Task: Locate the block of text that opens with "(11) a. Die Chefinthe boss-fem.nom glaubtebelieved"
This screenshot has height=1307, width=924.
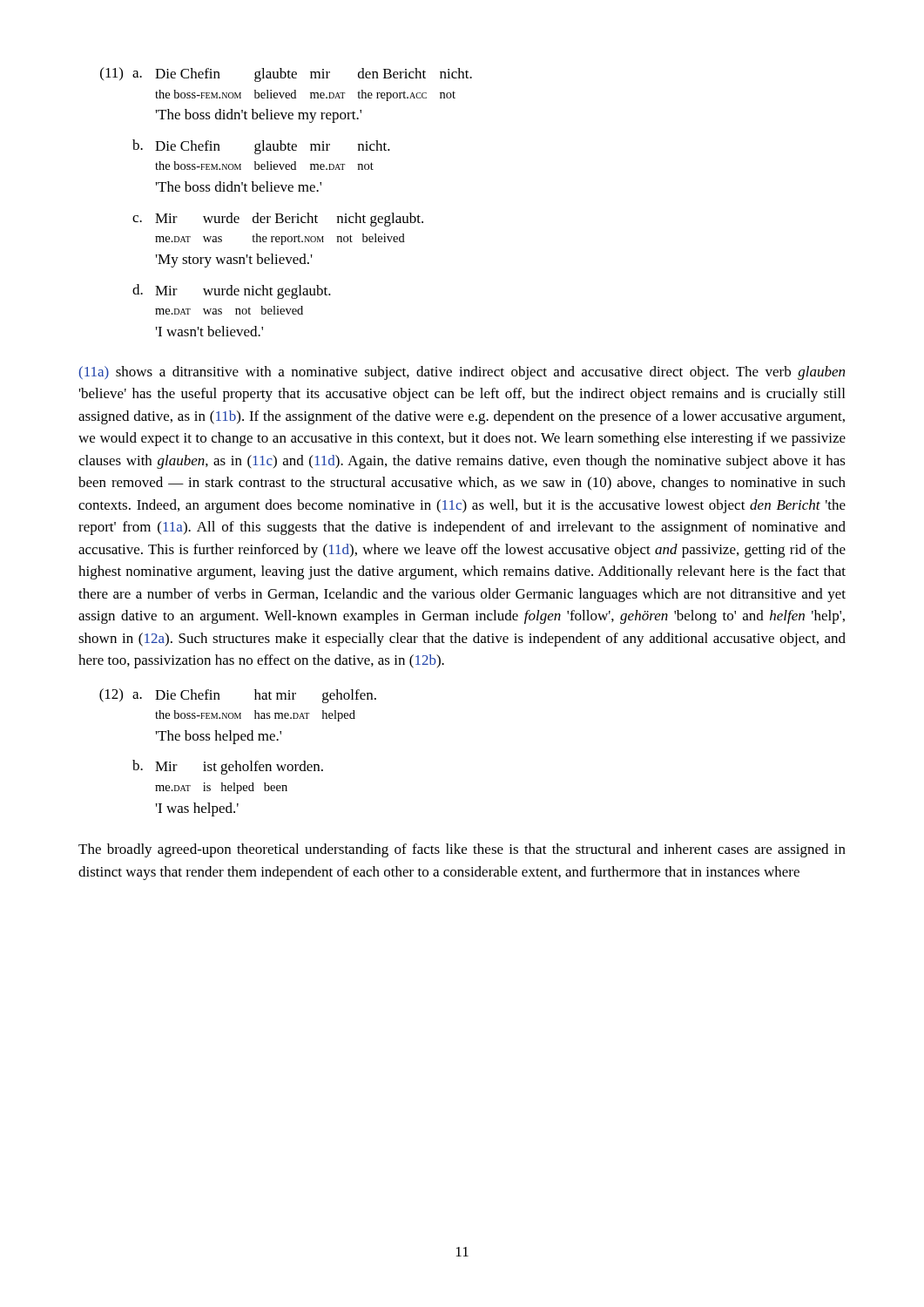Action: pos(286,74)
